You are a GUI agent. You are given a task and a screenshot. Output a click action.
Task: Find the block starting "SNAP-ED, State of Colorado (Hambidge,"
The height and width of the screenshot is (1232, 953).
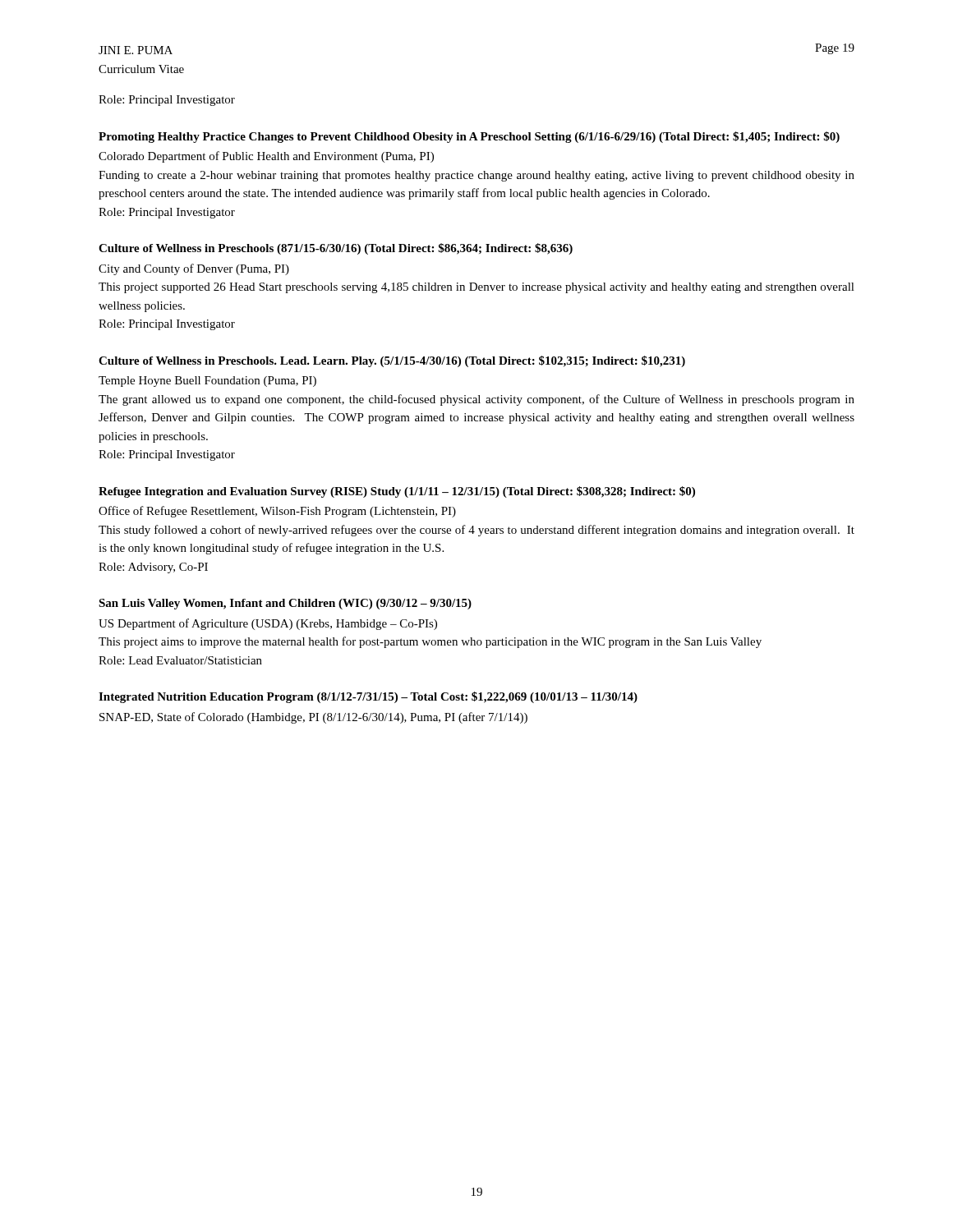(313, 717)
